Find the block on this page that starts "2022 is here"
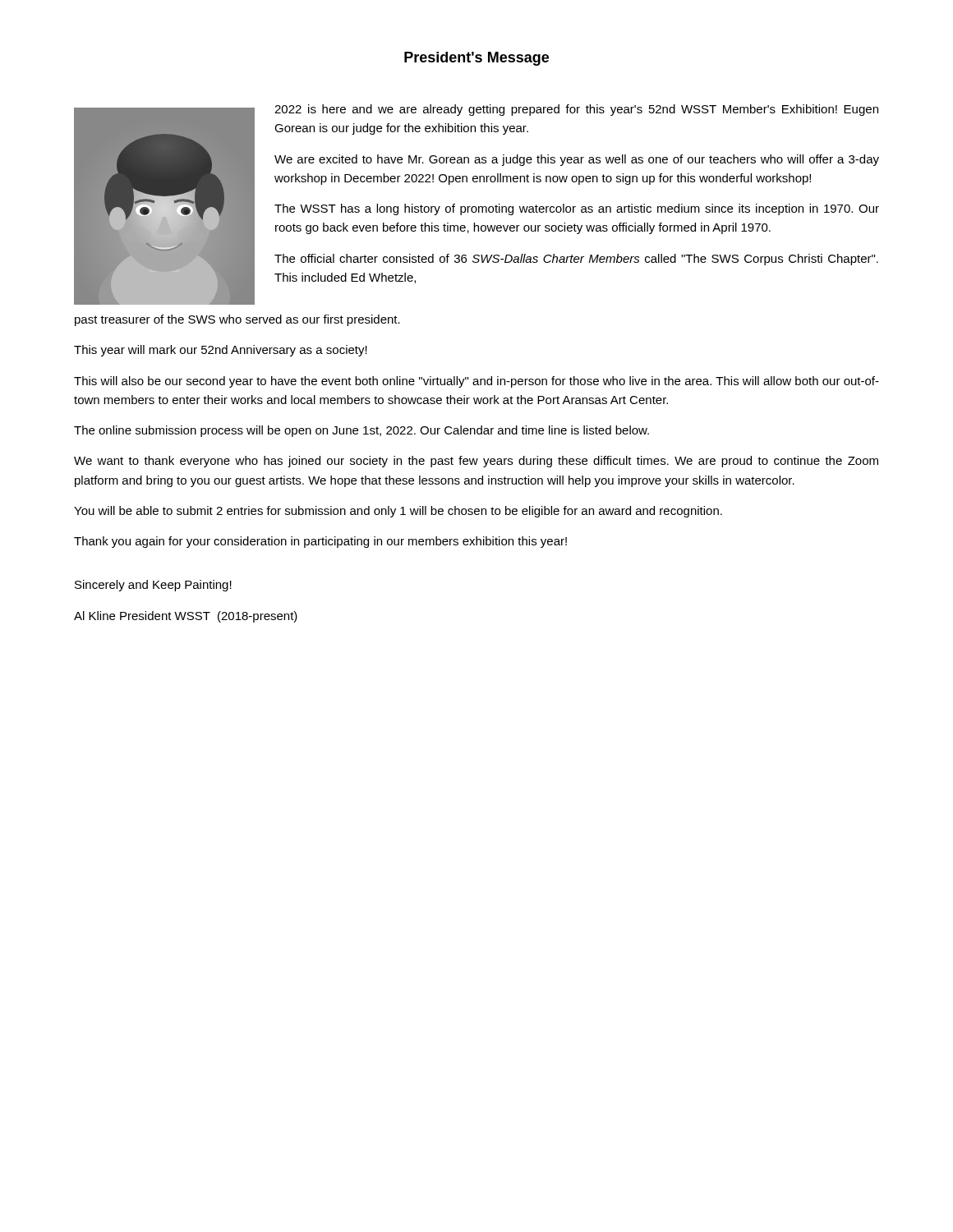 (577, 118)
